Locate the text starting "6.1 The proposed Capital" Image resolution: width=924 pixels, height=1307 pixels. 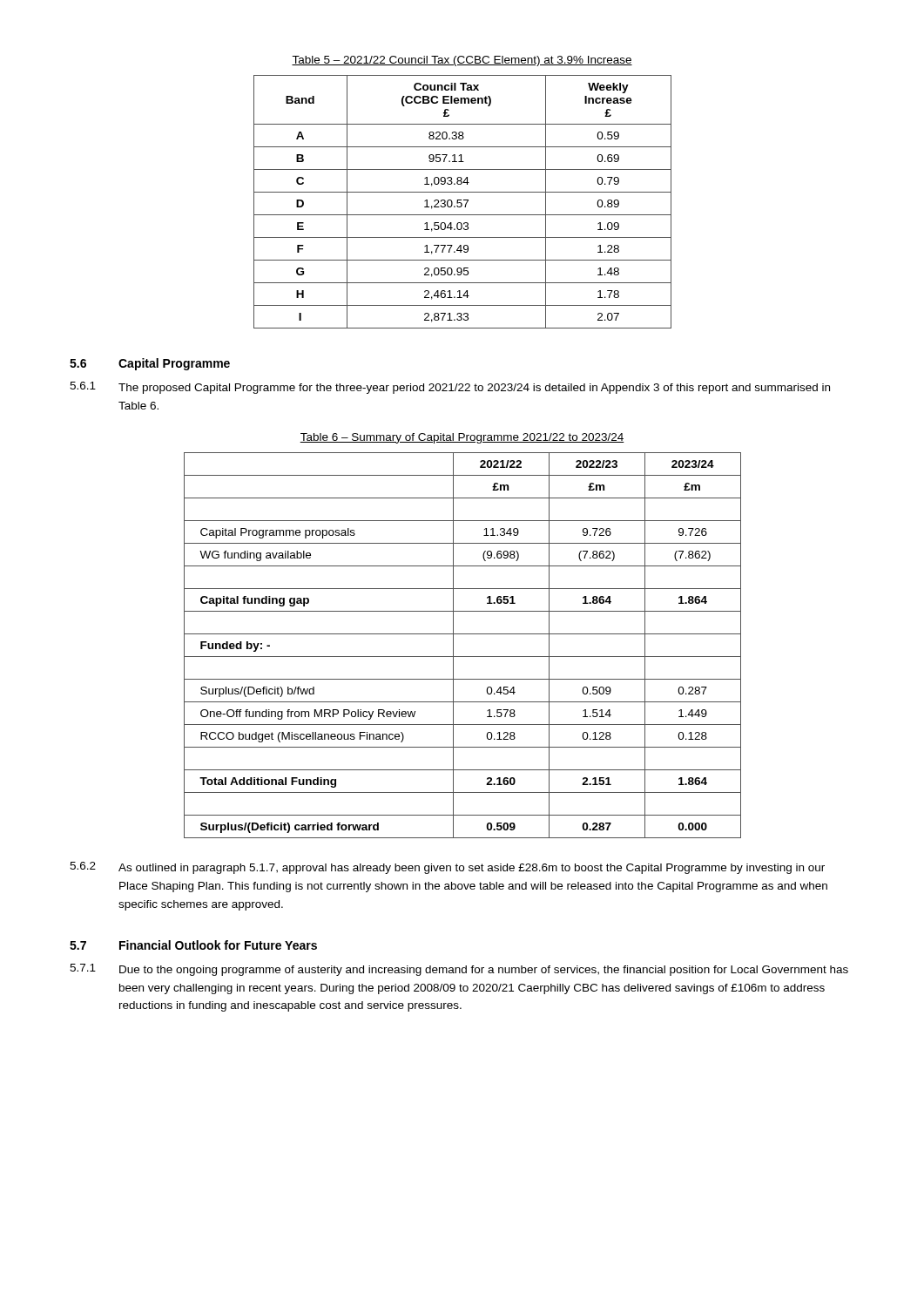click(462, 397)
